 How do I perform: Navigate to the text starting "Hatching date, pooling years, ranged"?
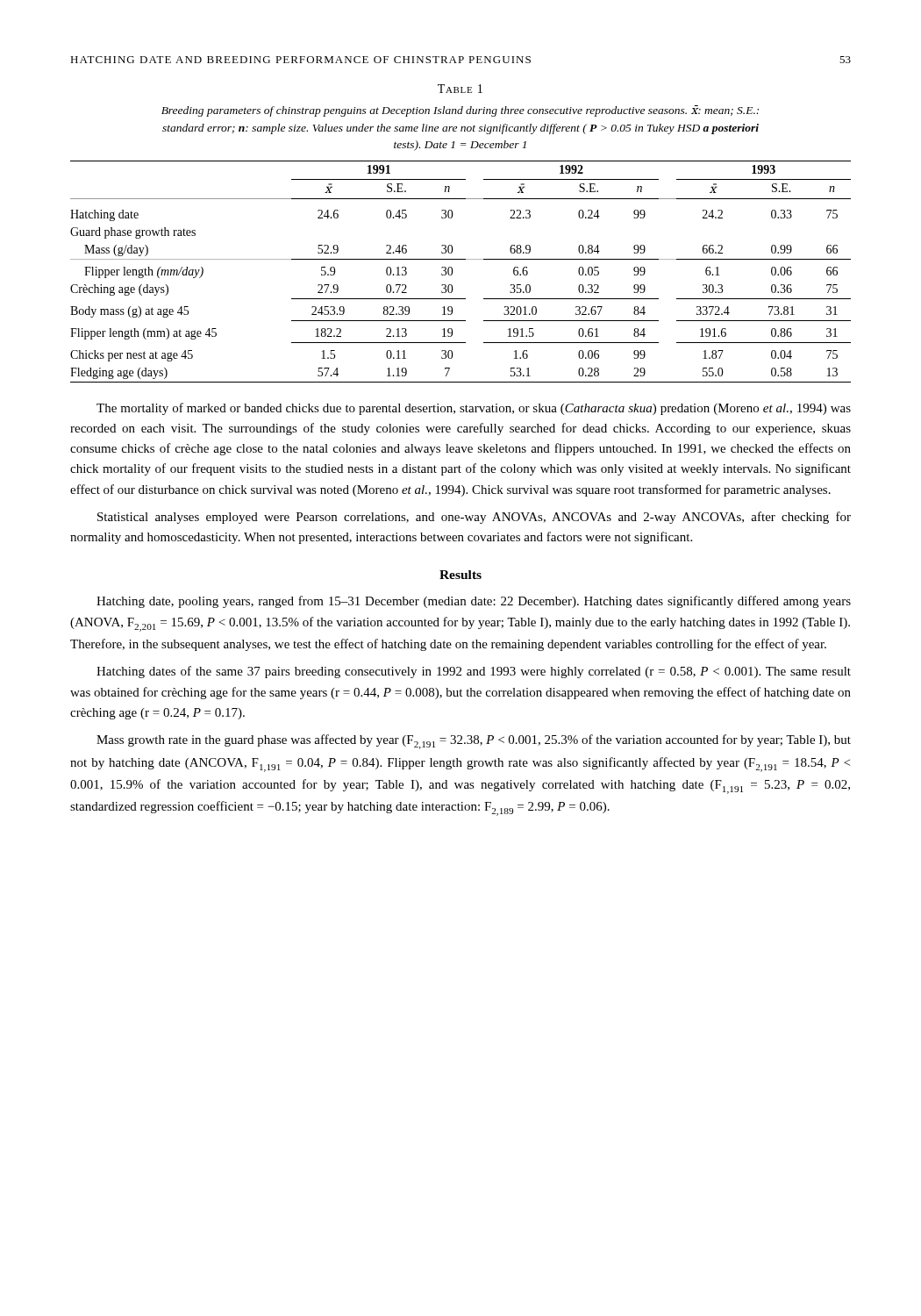(x=460, y=623)
